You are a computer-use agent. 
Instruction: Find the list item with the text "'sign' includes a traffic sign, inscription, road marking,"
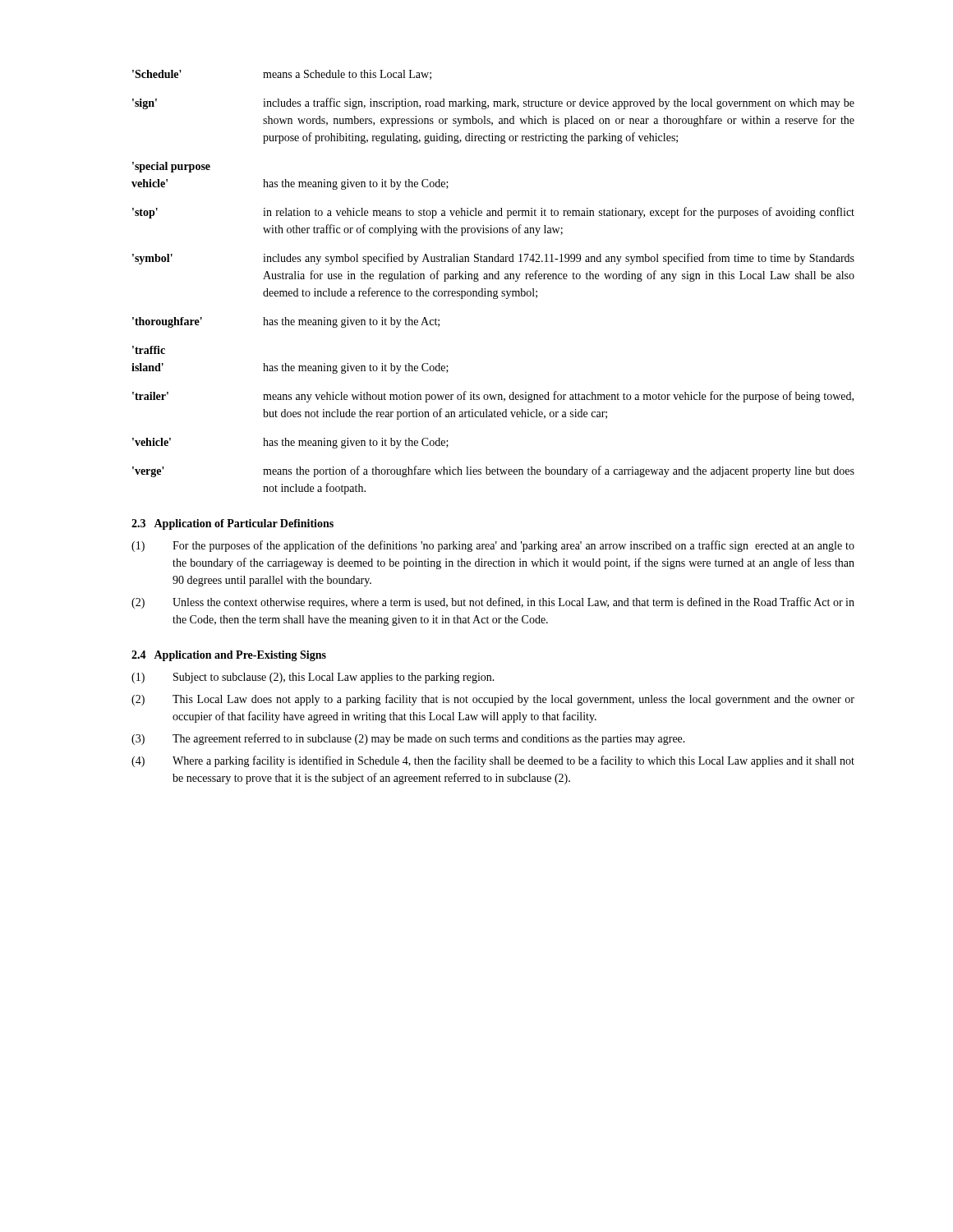493,120
